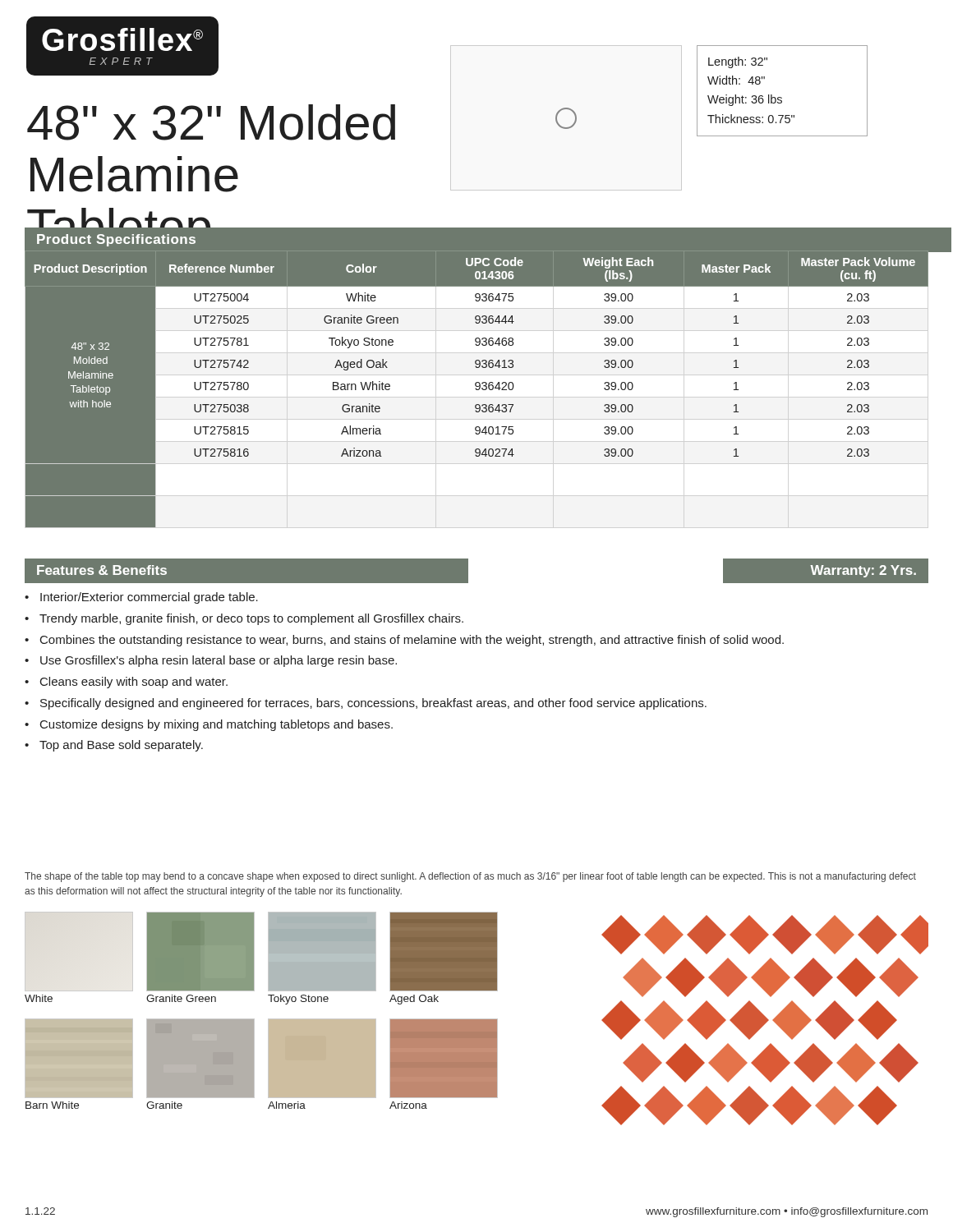Point to the block starting "Aged Oak"
953x1232 pixels.
tap(414, 998)
